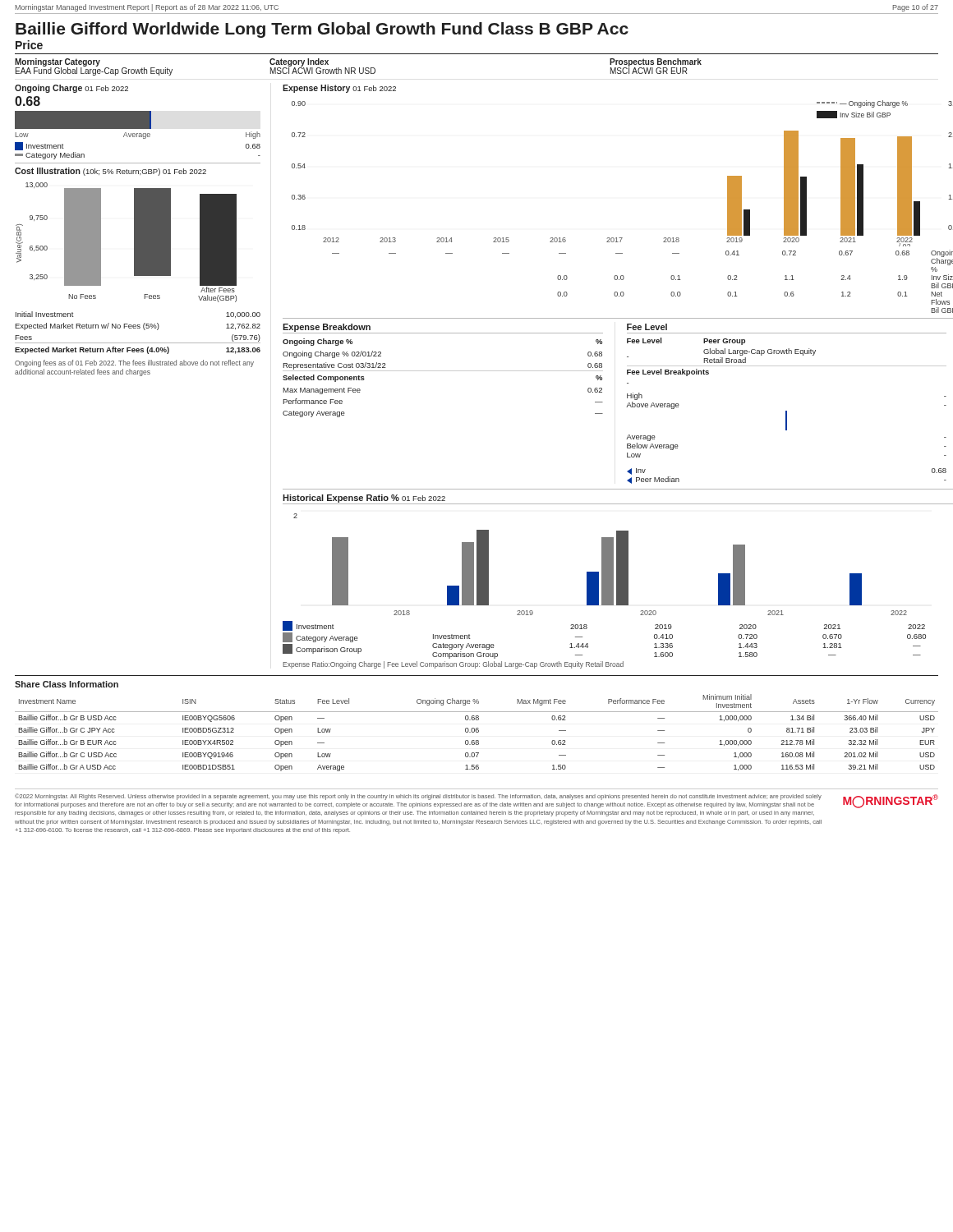Click on the caption that says "Expense Ratio:Ongoing Charge | Fee Level Comparison"
Viewport: 953px width, 1232px height.
[x=453, y=665]
